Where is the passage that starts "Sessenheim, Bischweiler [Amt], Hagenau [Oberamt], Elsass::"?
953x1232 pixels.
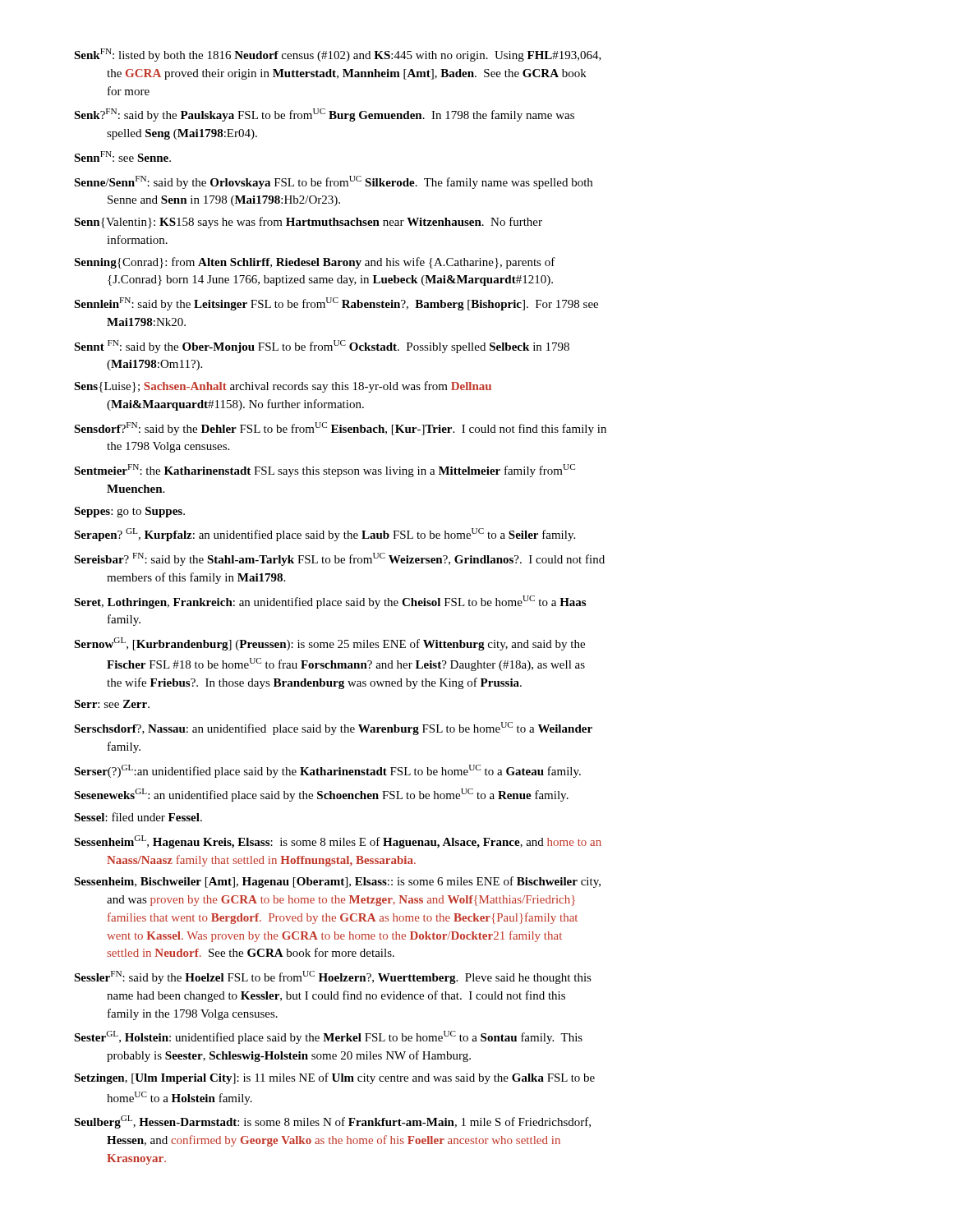(x=476, y=919)
